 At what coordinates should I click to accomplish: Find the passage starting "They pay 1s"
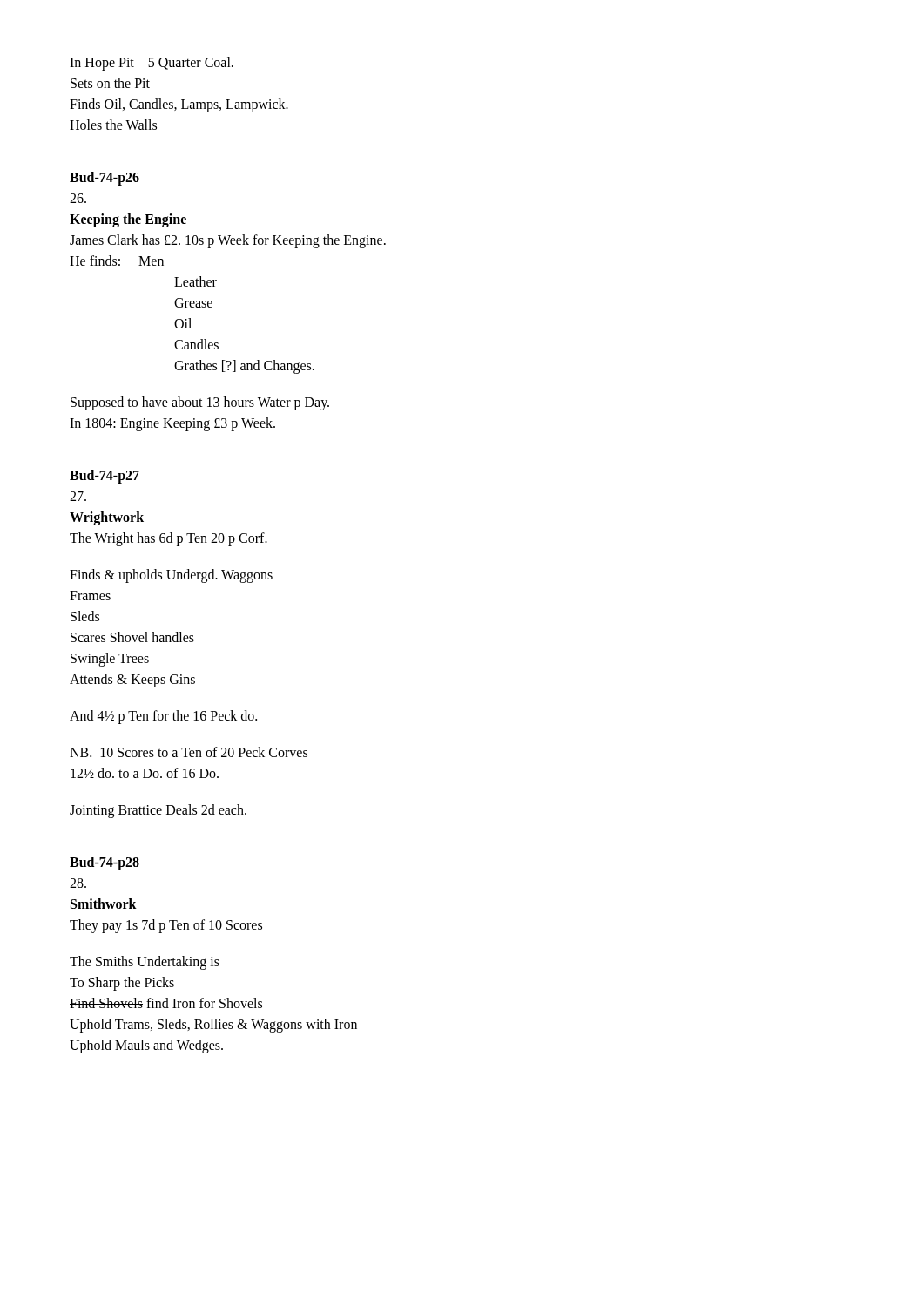click(166, 926)
